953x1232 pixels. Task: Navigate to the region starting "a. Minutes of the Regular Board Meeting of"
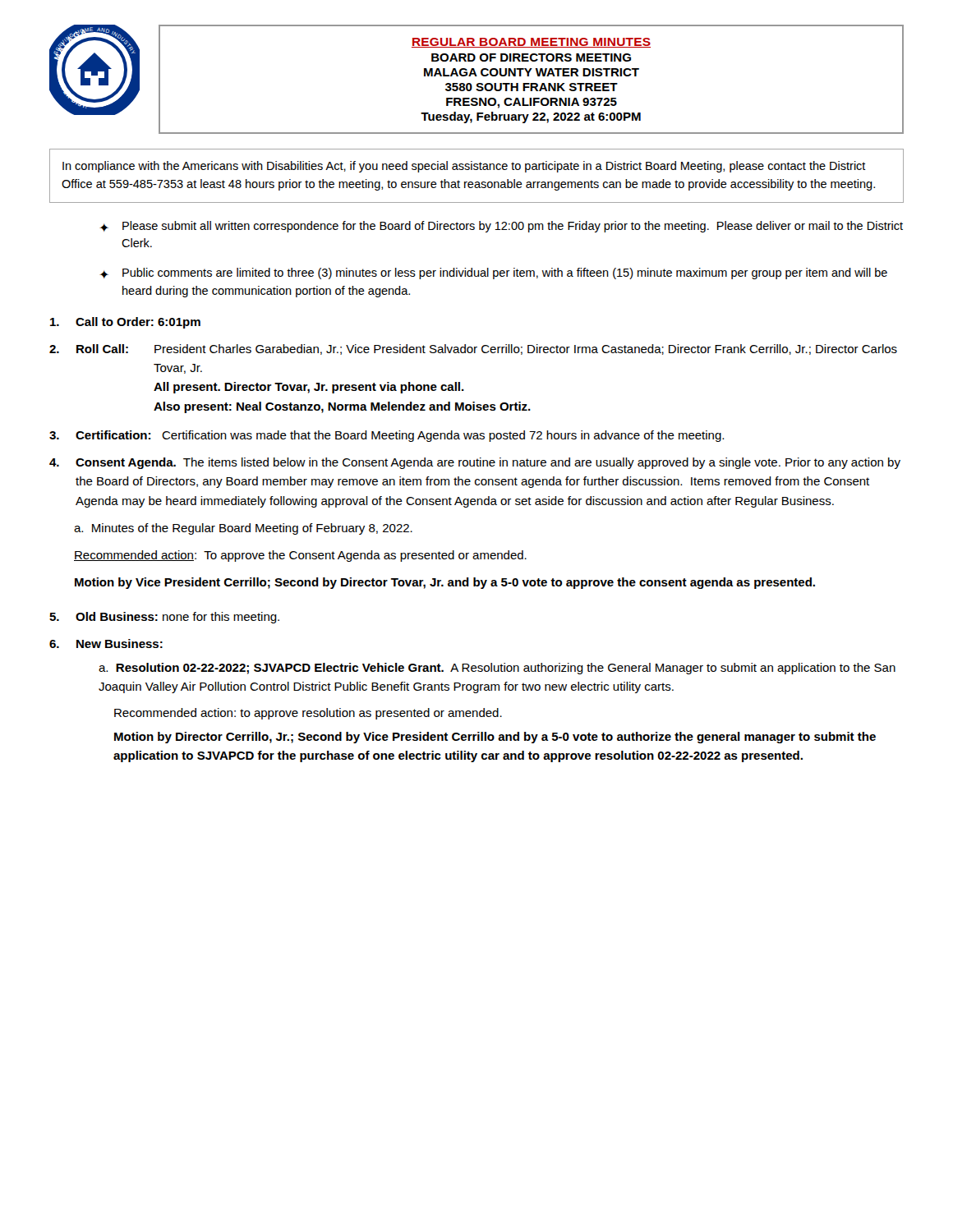tap(243, 527)
